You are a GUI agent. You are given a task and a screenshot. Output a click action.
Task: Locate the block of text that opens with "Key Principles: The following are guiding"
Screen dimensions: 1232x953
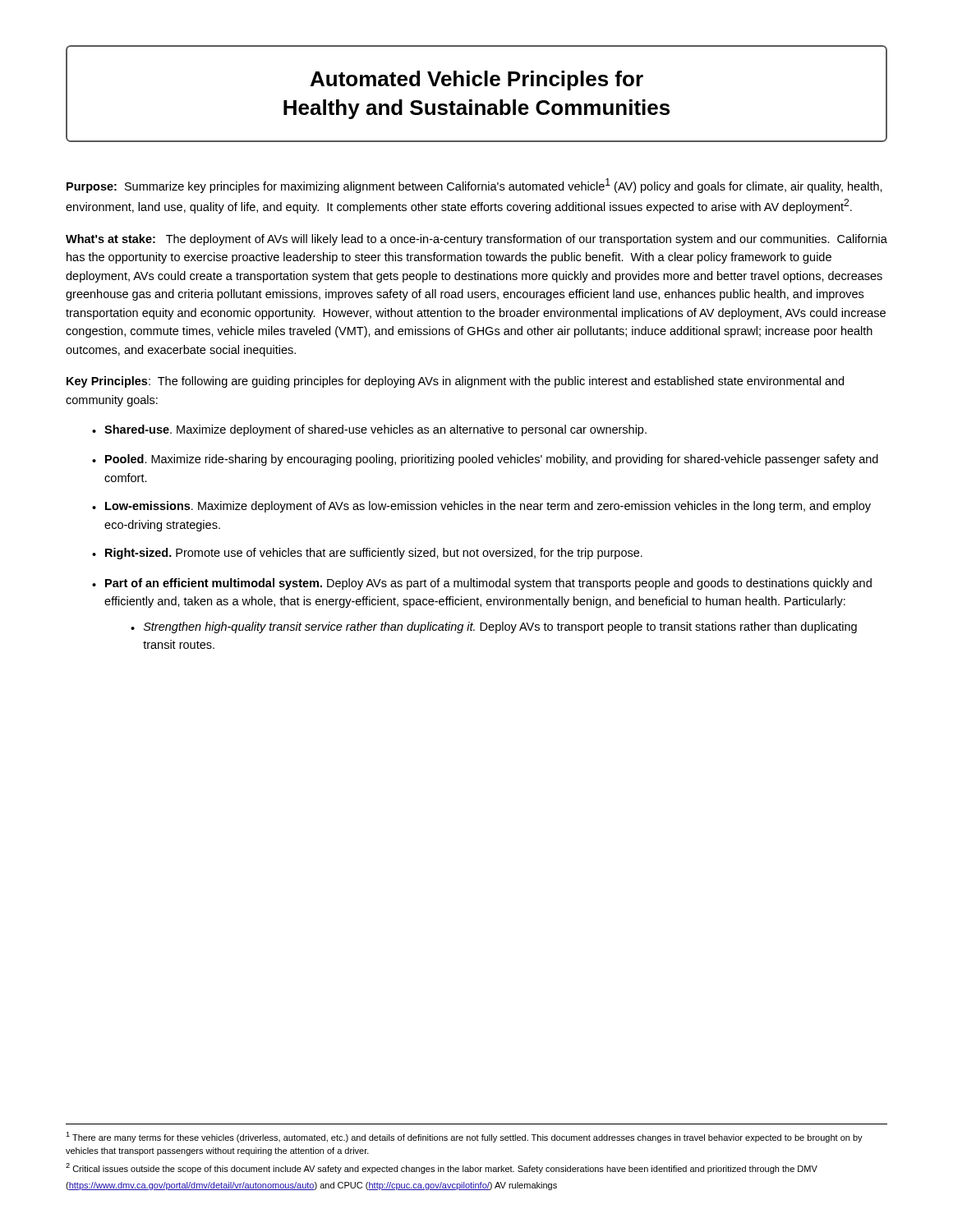pyautogui.click(x=455, y=390)
